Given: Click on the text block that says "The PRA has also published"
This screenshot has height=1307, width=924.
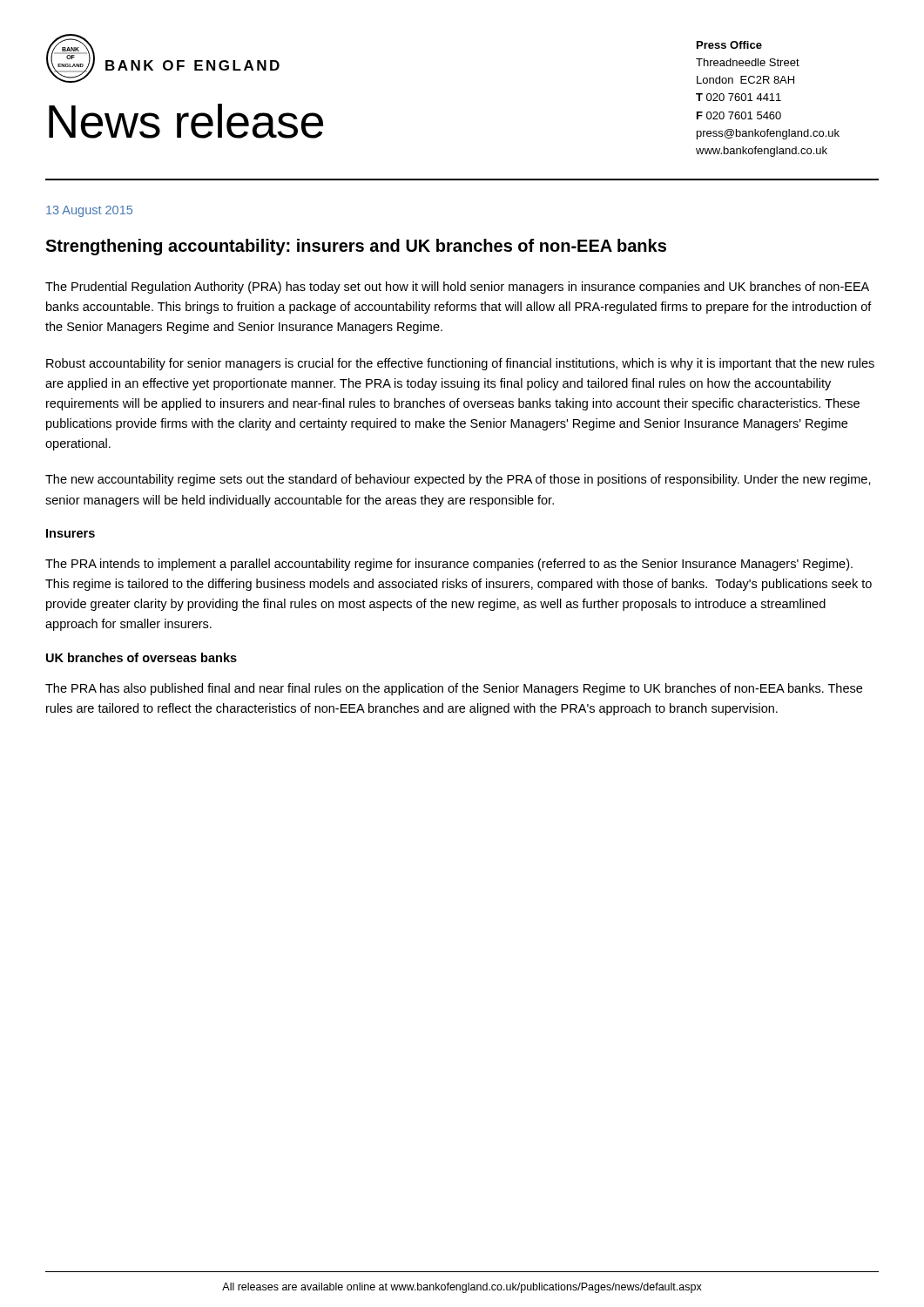Looking at the screenshot, I should click(x=454, y=698).
